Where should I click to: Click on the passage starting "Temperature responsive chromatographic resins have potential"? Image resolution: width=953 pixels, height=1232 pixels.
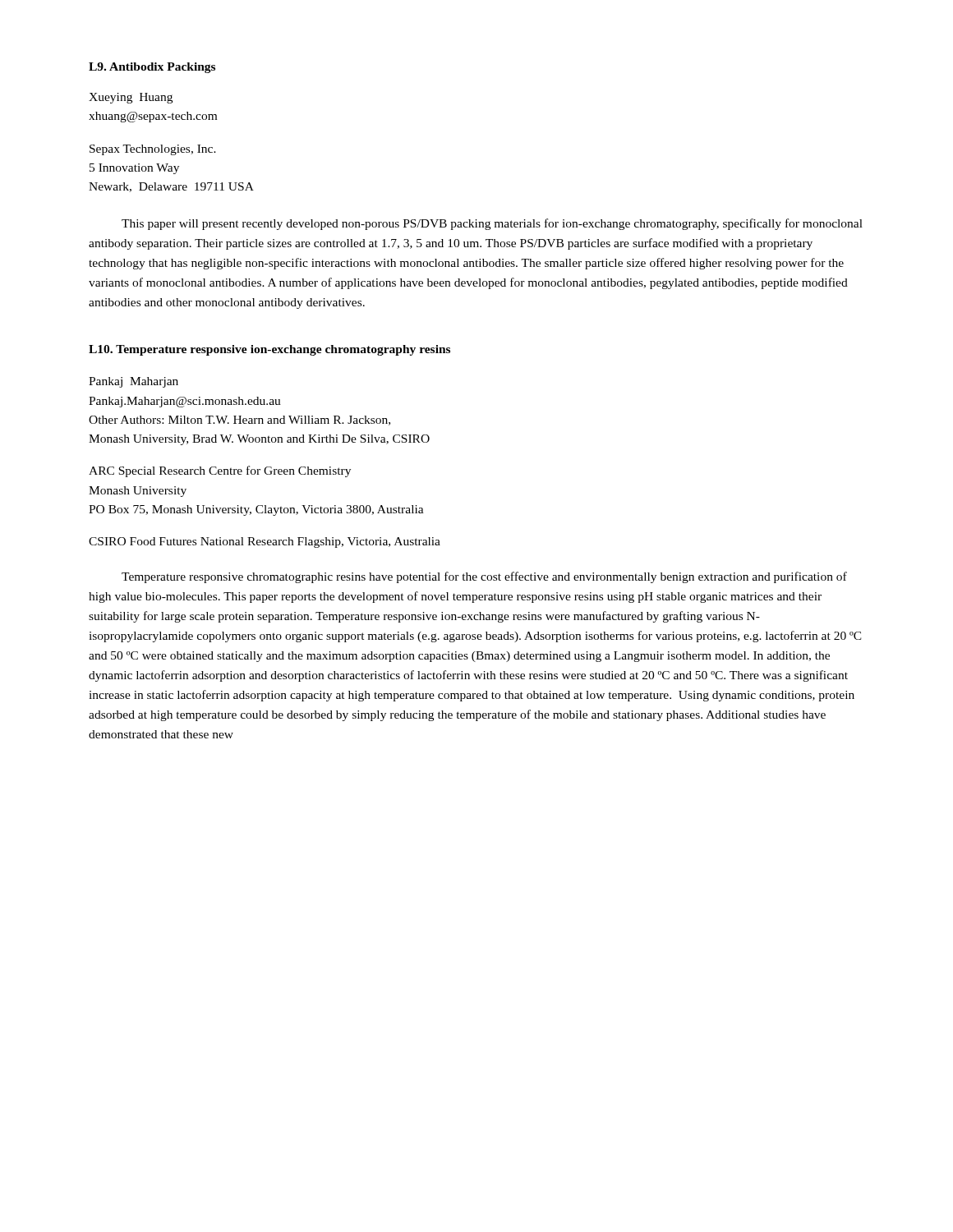click(475, 655)
